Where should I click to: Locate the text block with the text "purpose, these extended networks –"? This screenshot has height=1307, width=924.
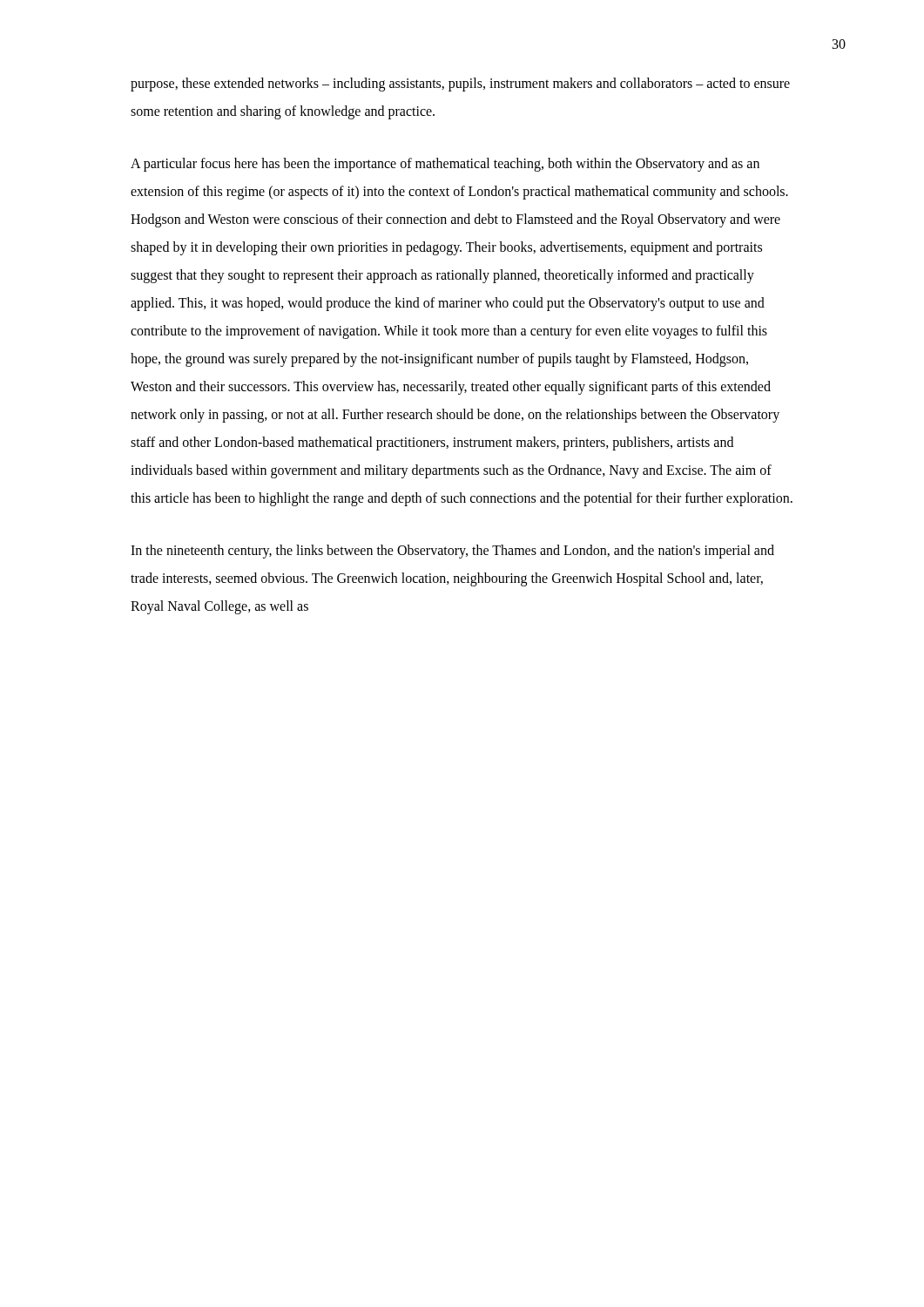click(x=462, y=98)
